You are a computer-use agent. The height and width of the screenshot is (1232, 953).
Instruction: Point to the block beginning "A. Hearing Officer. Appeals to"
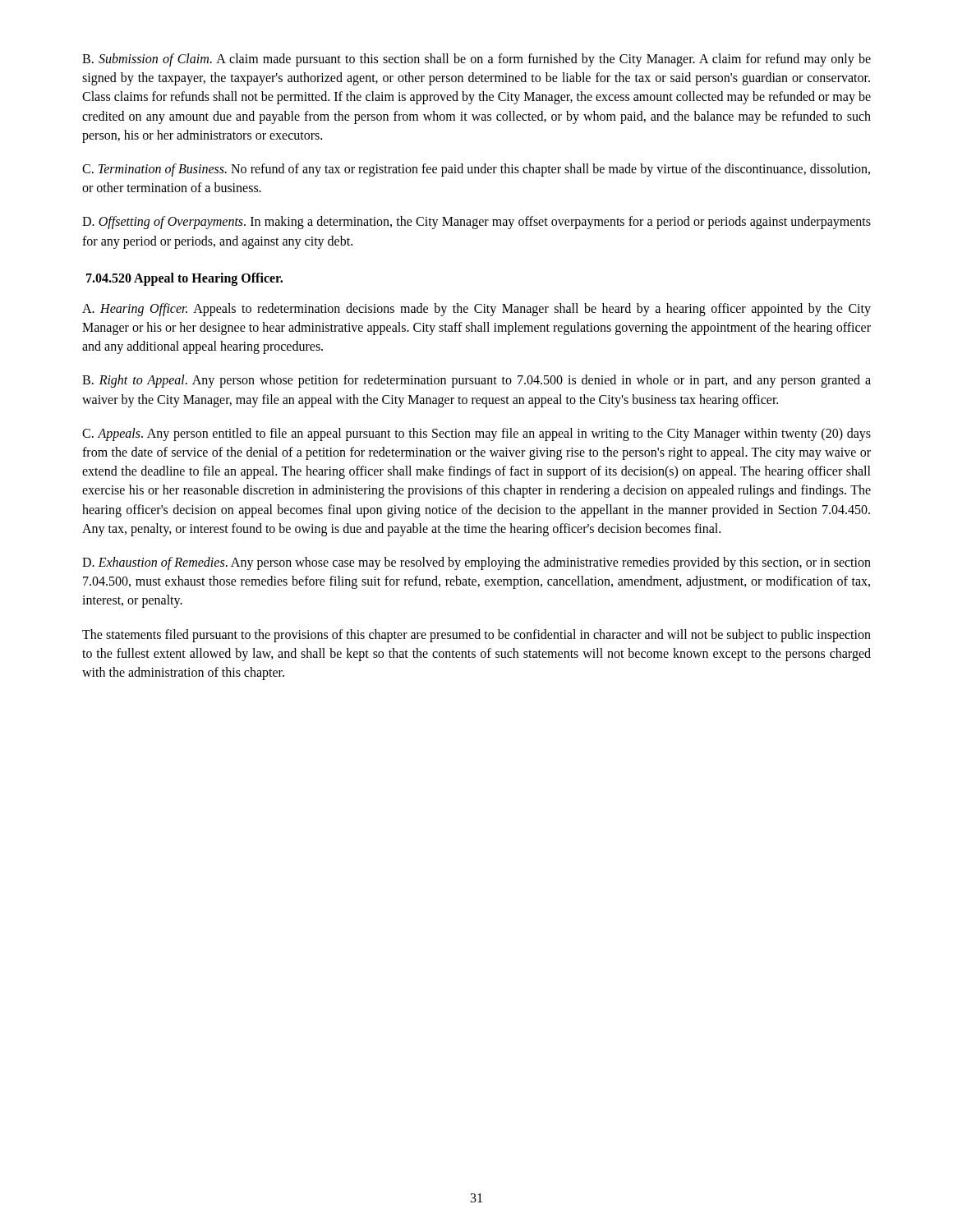tap(476, 327)
